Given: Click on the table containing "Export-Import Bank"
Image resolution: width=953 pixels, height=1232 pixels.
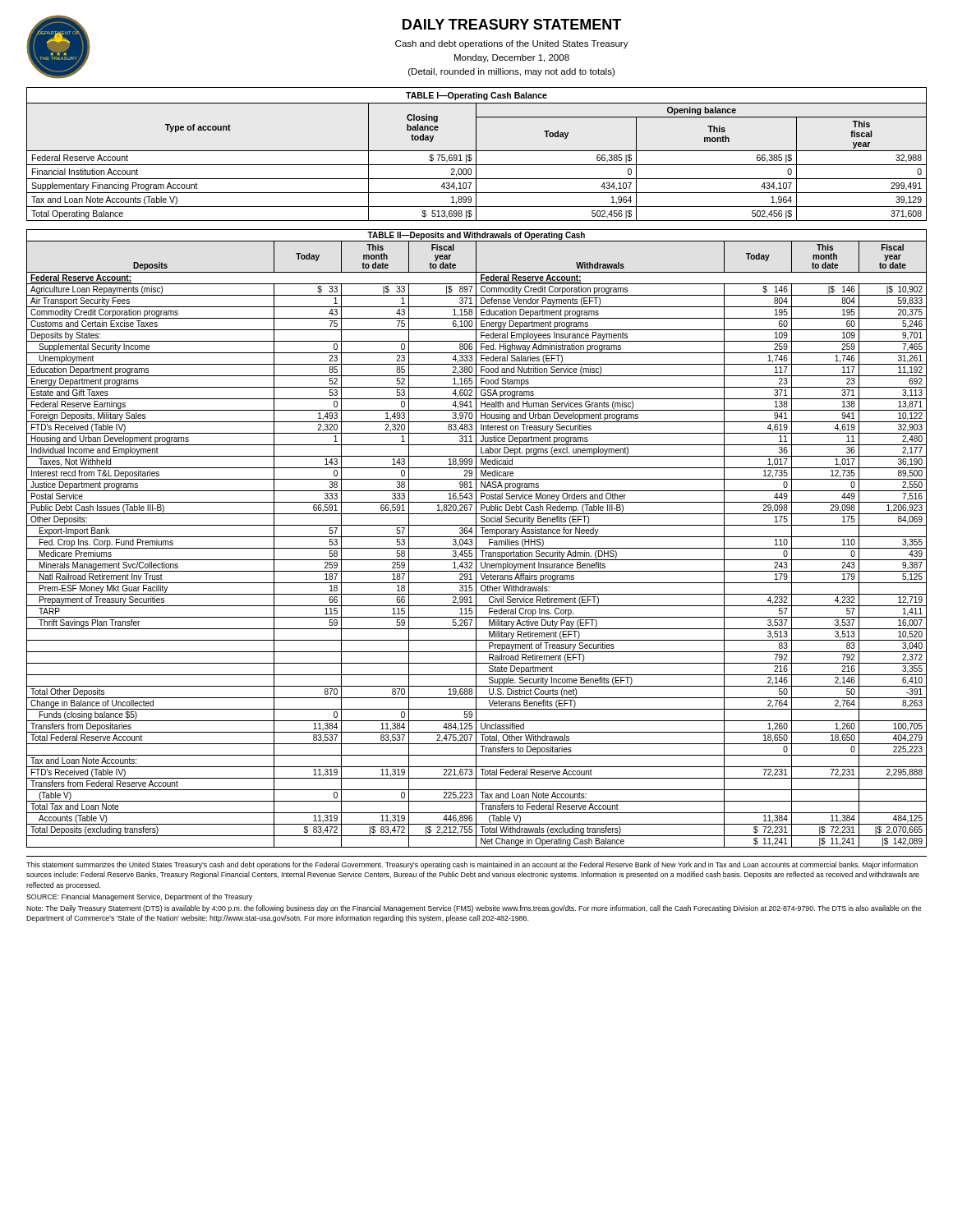Looking at the screenshot, I should [x=476, y=538].
